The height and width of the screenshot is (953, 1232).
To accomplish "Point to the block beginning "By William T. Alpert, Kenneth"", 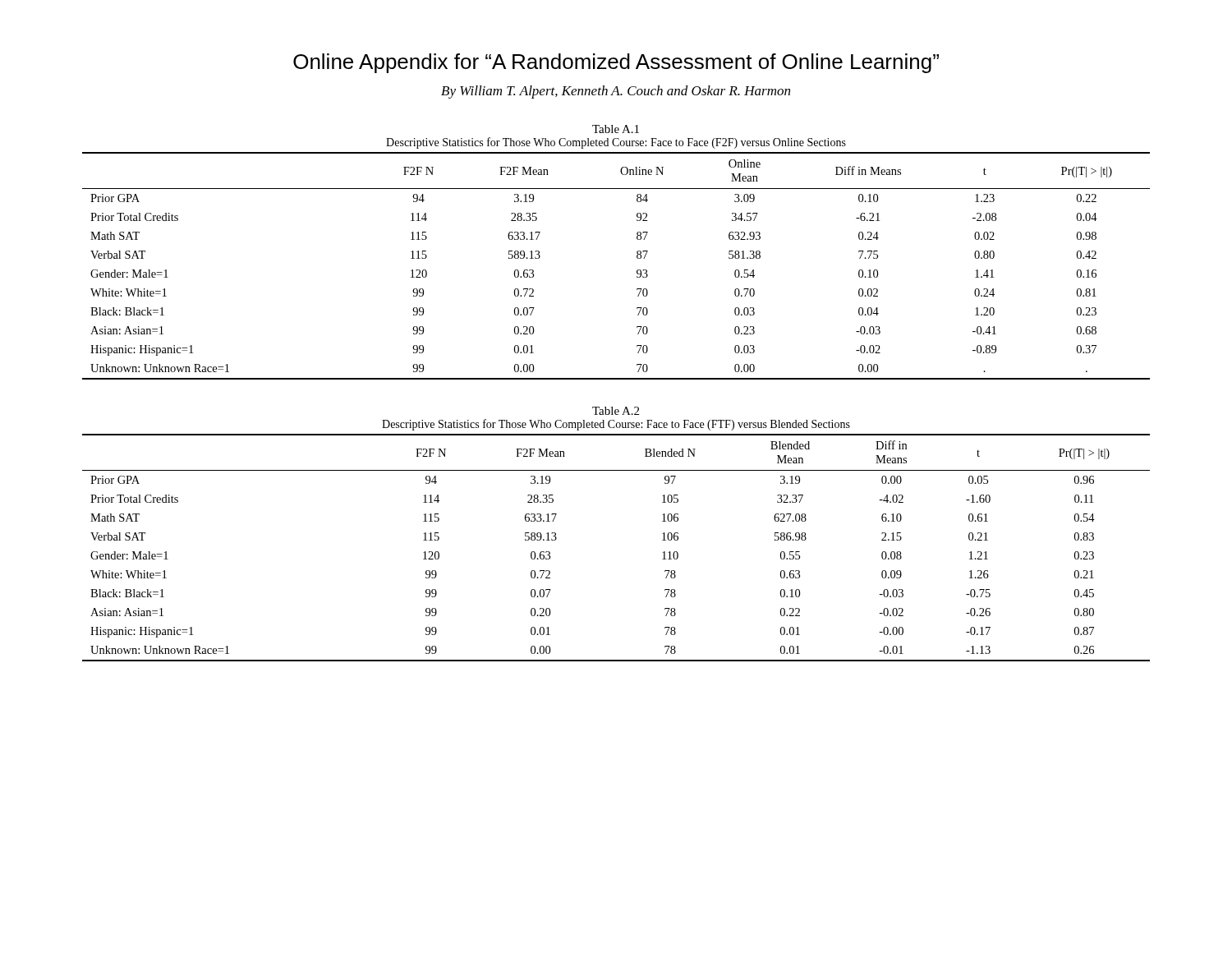I will pyautogui.click(x=616, y=91).
